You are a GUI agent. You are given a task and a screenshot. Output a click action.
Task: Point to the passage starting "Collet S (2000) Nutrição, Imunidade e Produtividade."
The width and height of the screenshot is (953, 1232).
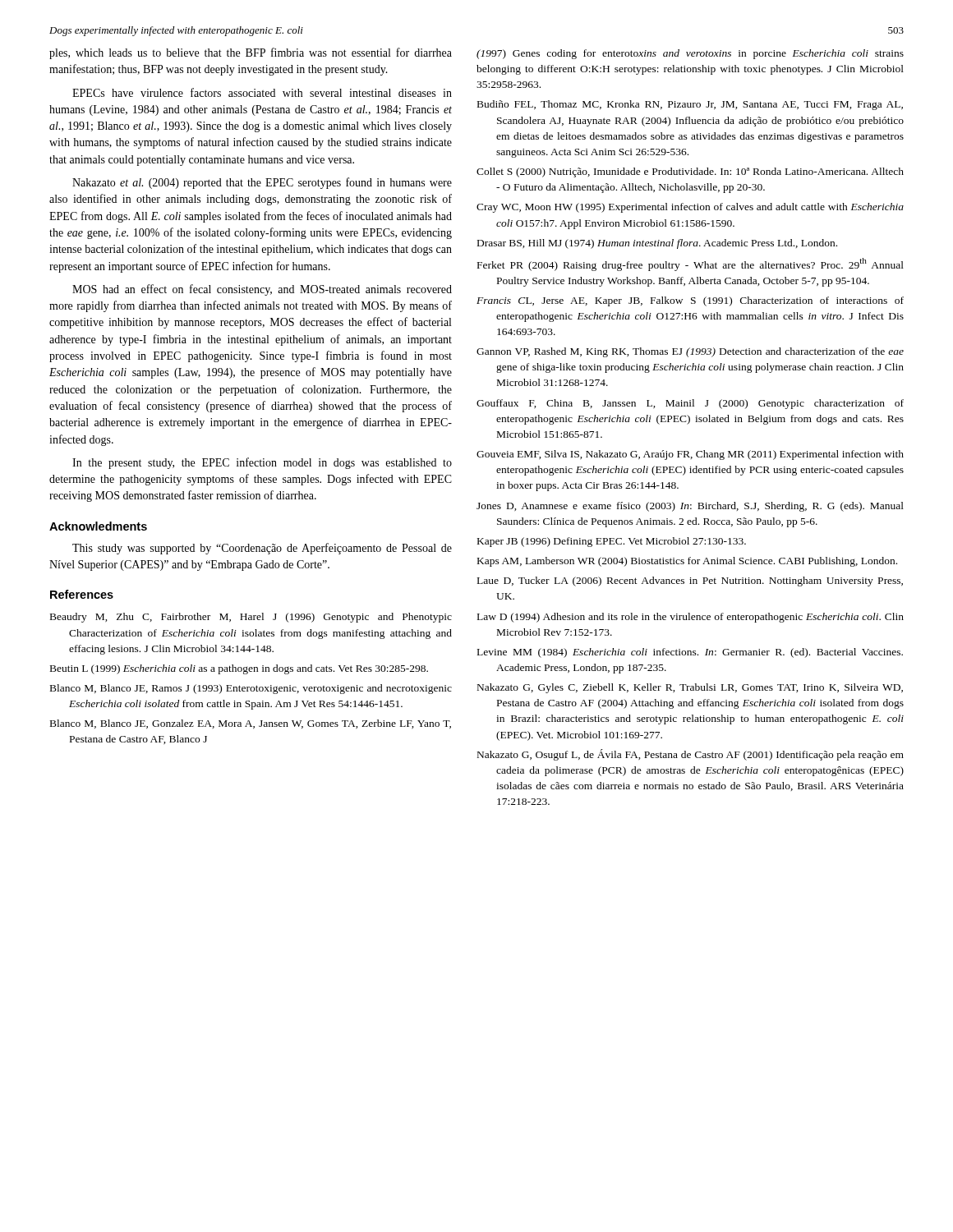[x=690, y=179]
